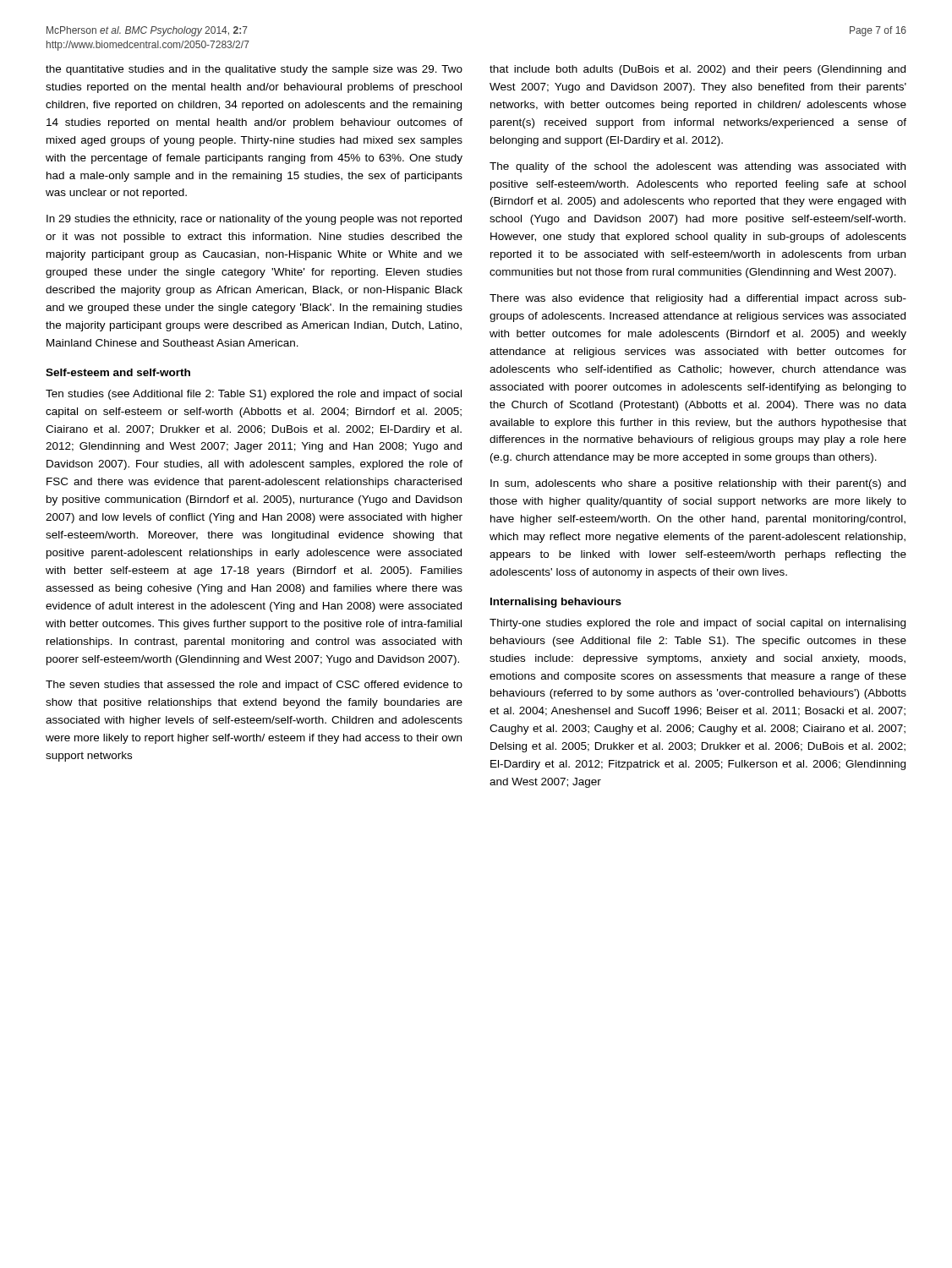
Task: Select the region starting "the quantitative studies"
Action: coord(254,132)
